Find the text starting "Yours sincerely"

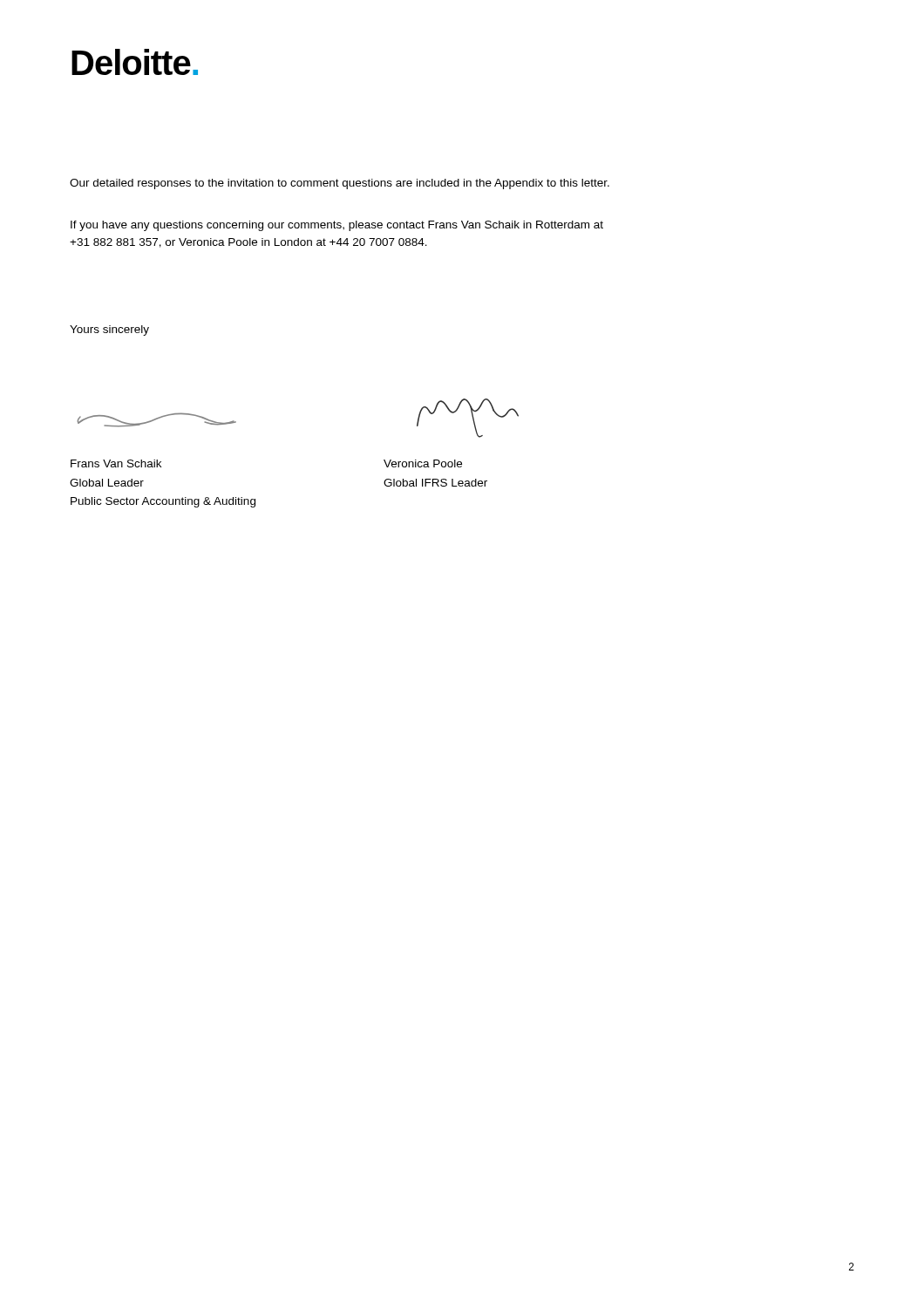(109, 329)
